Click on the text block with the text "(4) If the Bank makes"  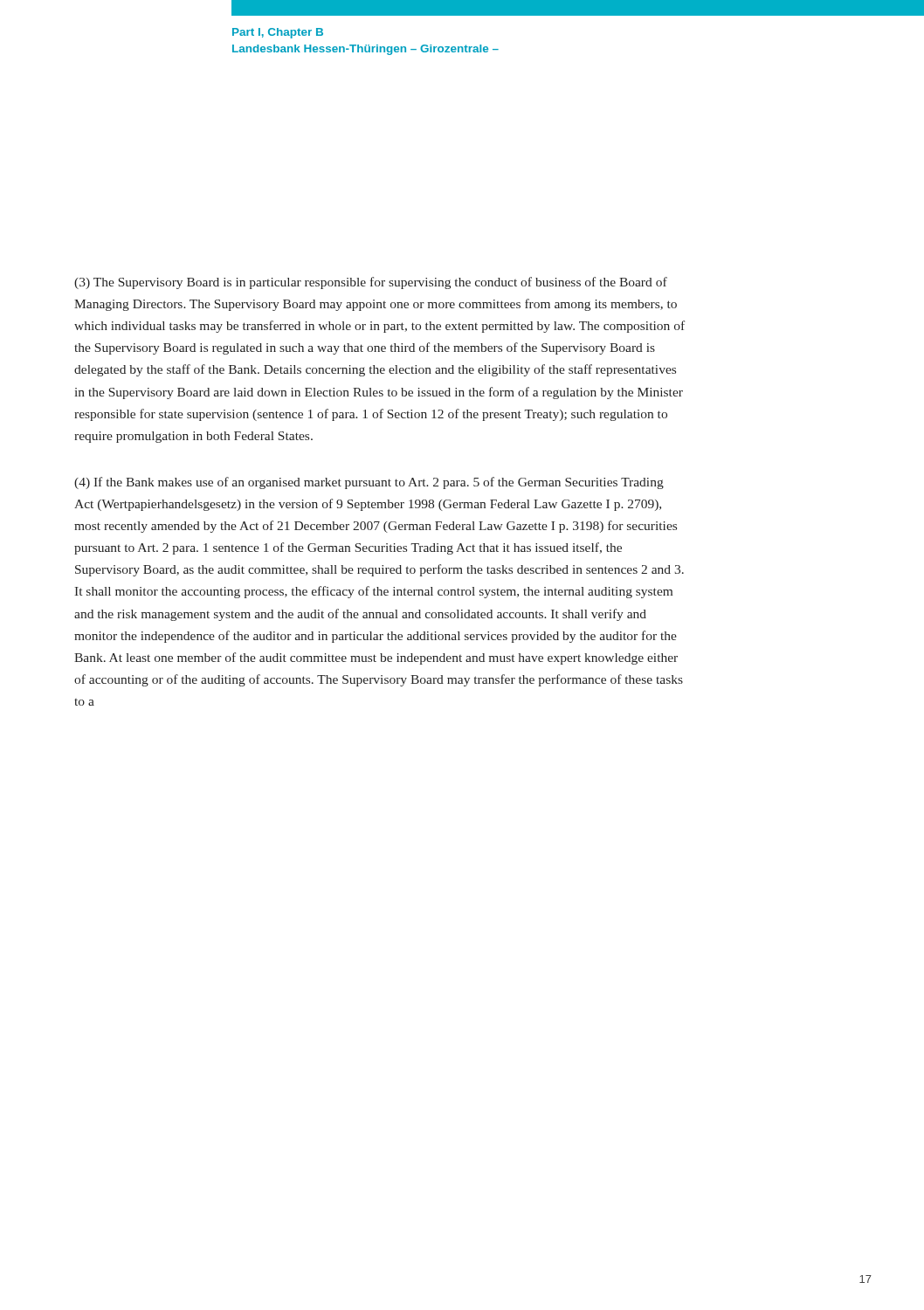point(379,591)
